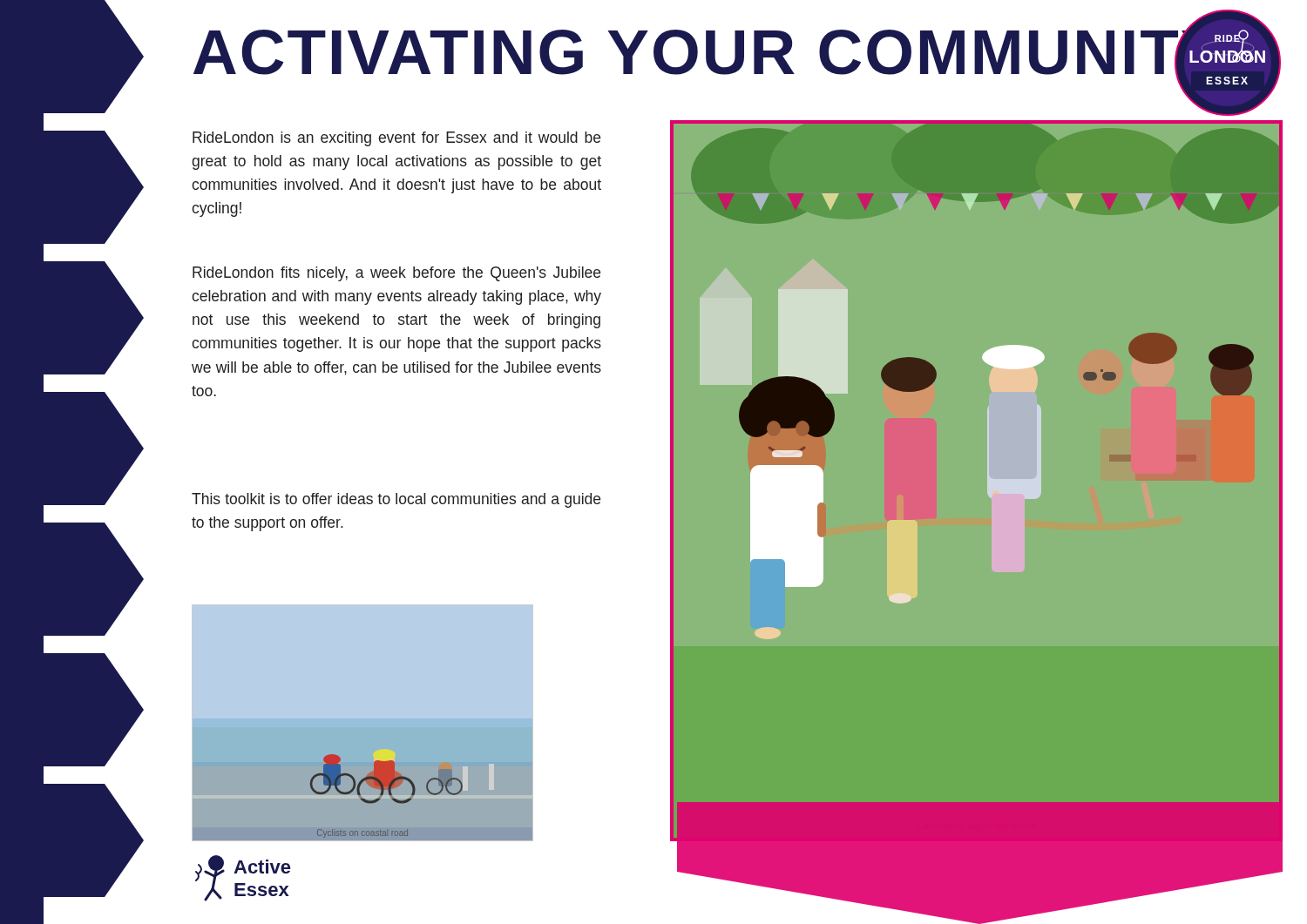Click on the illustration
The image size is (1307, 924).
pos(72,462)
